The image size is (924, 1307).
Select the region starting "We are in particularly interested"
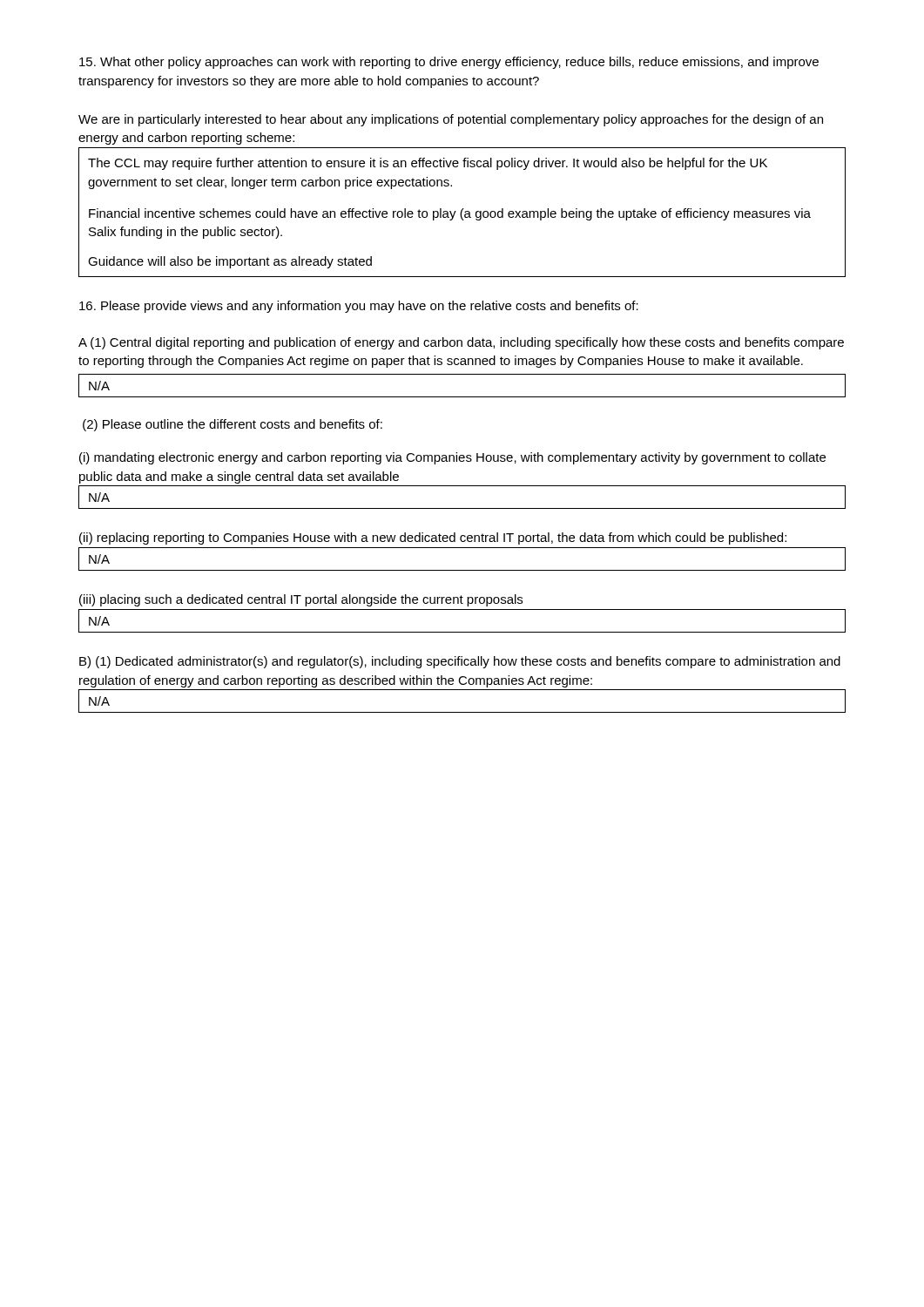click(x=451, y=128)
